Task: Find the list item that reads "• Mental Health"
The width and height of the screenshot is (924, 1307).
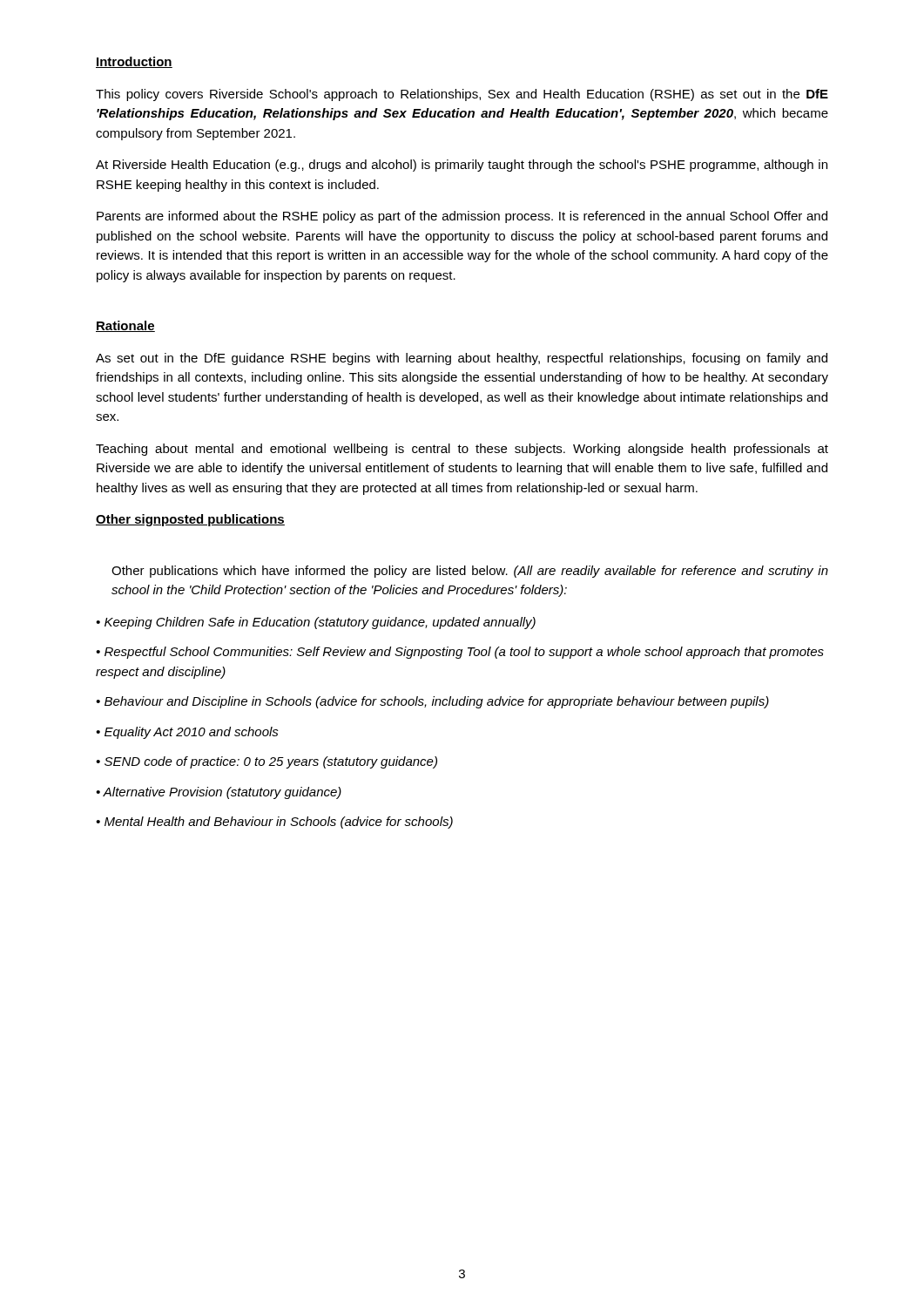Action: coord(462,822)
